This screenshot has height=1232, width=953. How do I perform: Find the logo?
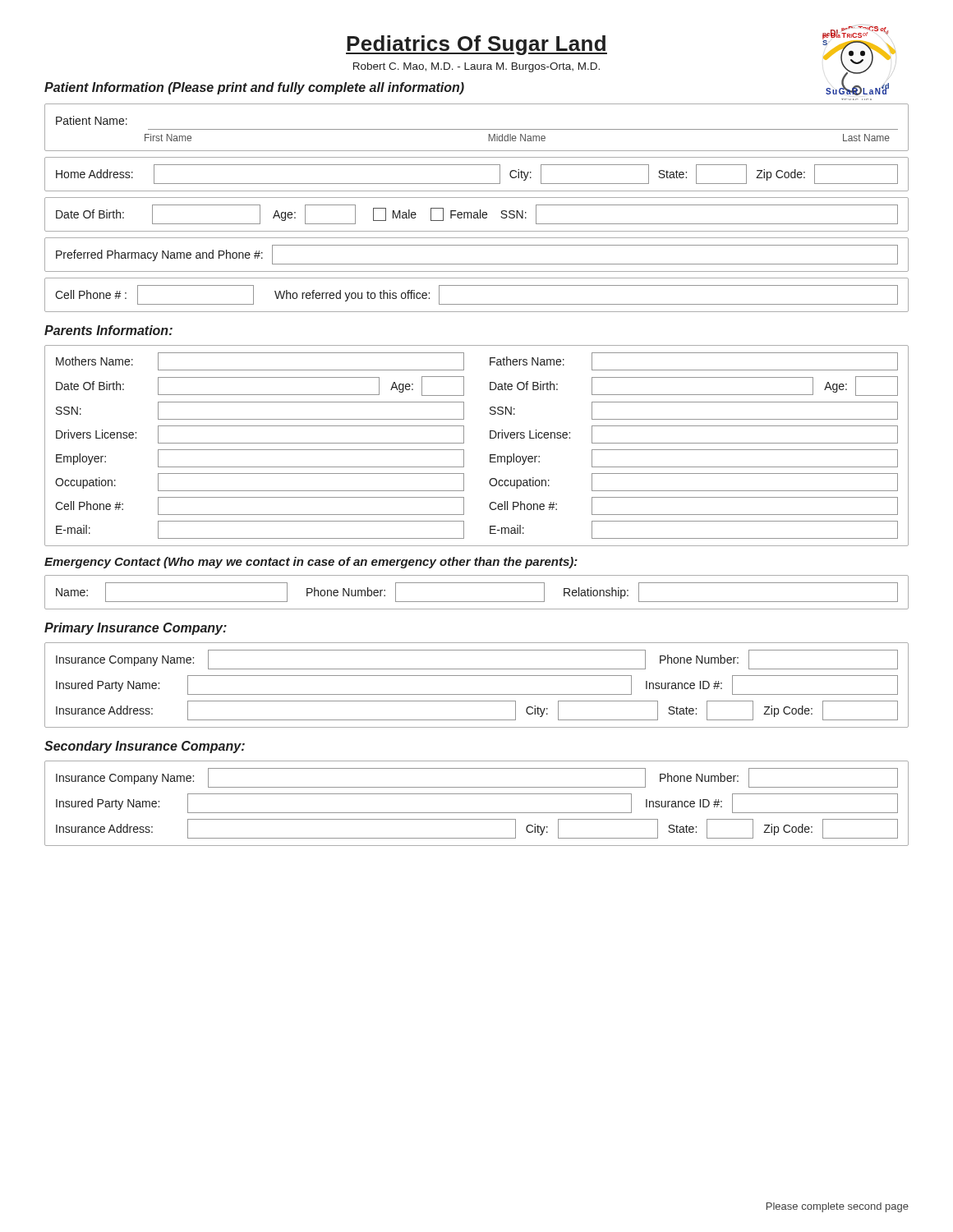click(861, 57)
